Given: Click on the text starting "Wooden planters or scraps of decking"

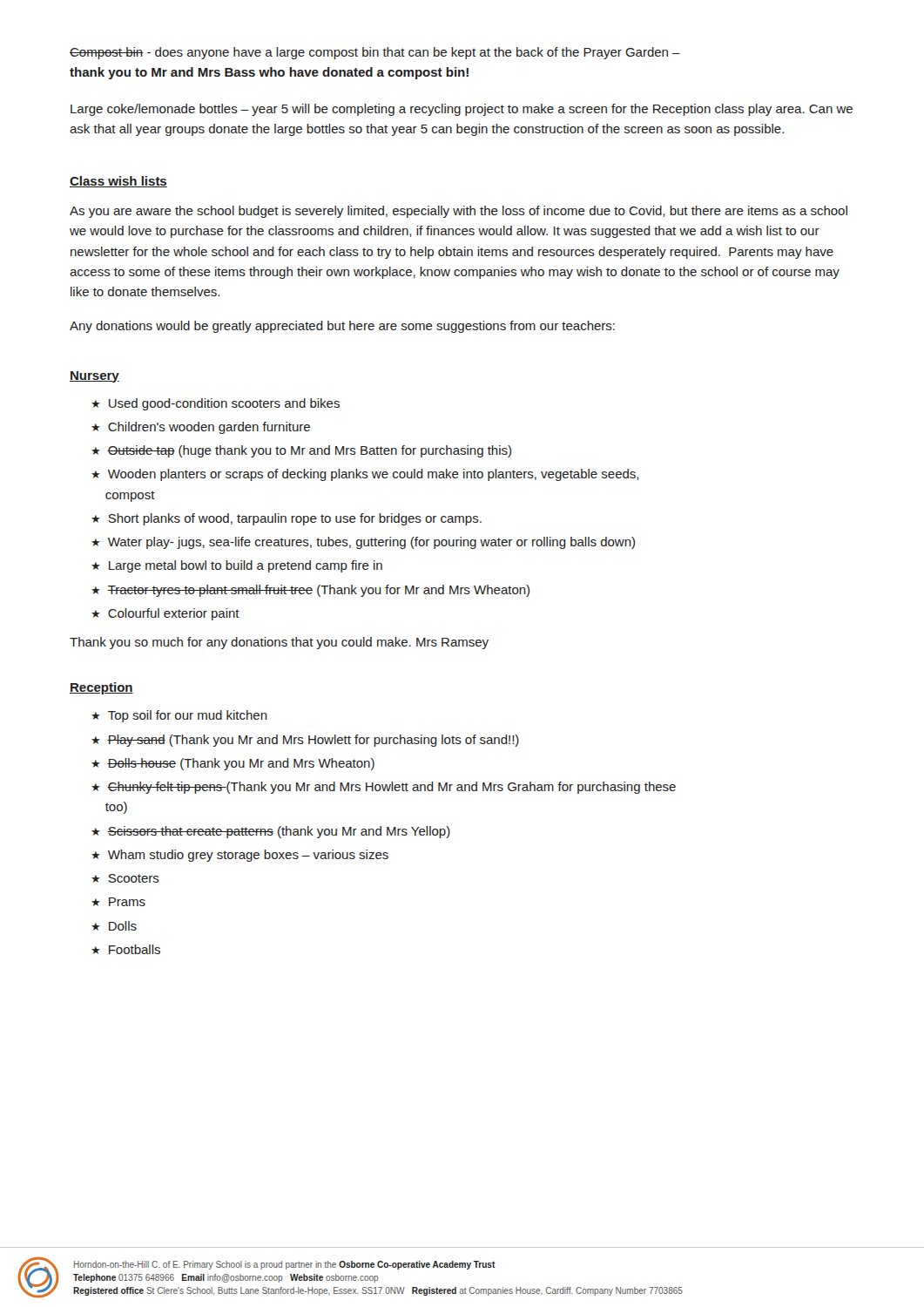Looking at the screenshot, I should point(365,484).
